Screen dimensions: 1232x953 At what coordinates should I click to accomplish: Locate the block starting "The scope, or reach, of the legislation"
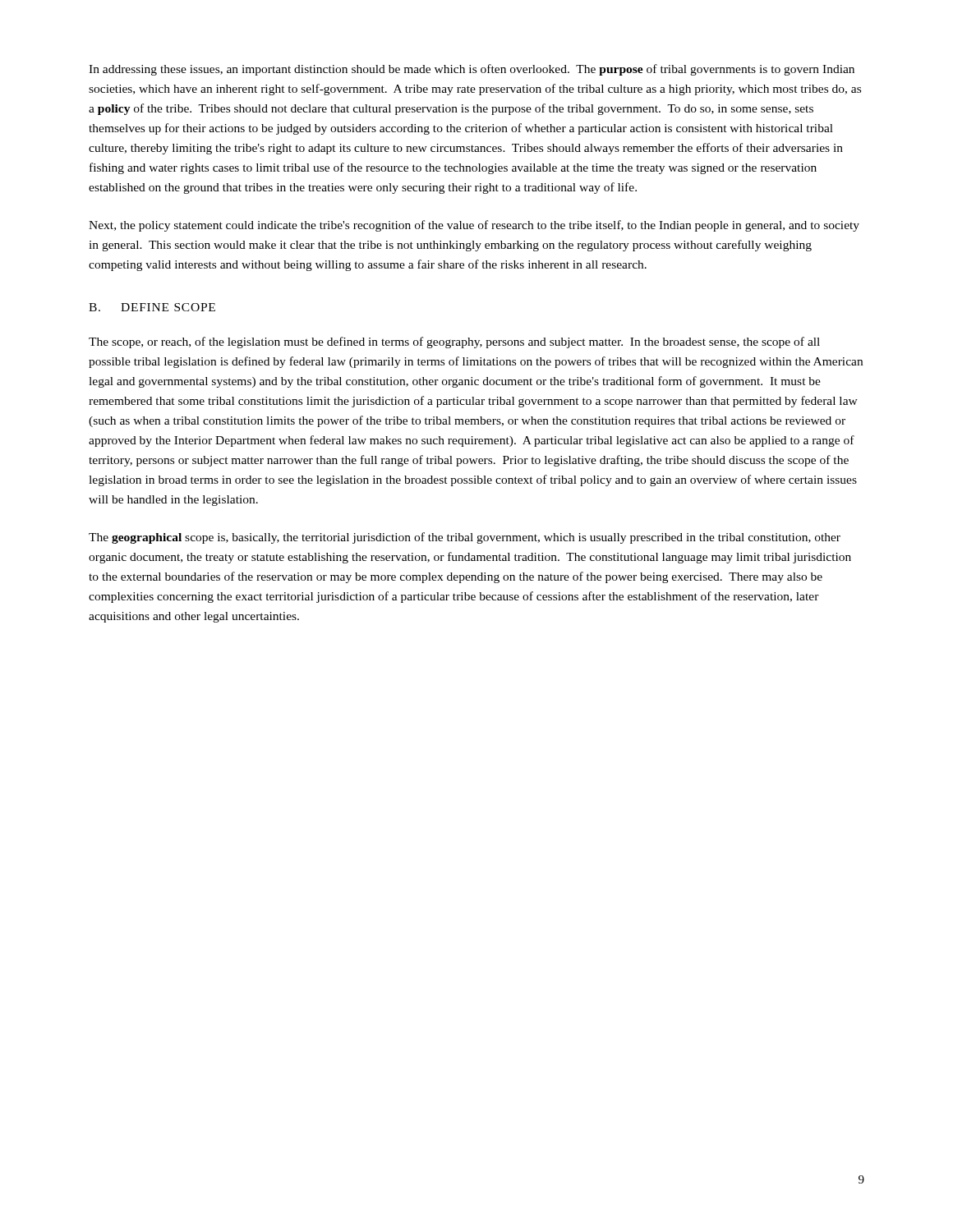click(476, 420)
